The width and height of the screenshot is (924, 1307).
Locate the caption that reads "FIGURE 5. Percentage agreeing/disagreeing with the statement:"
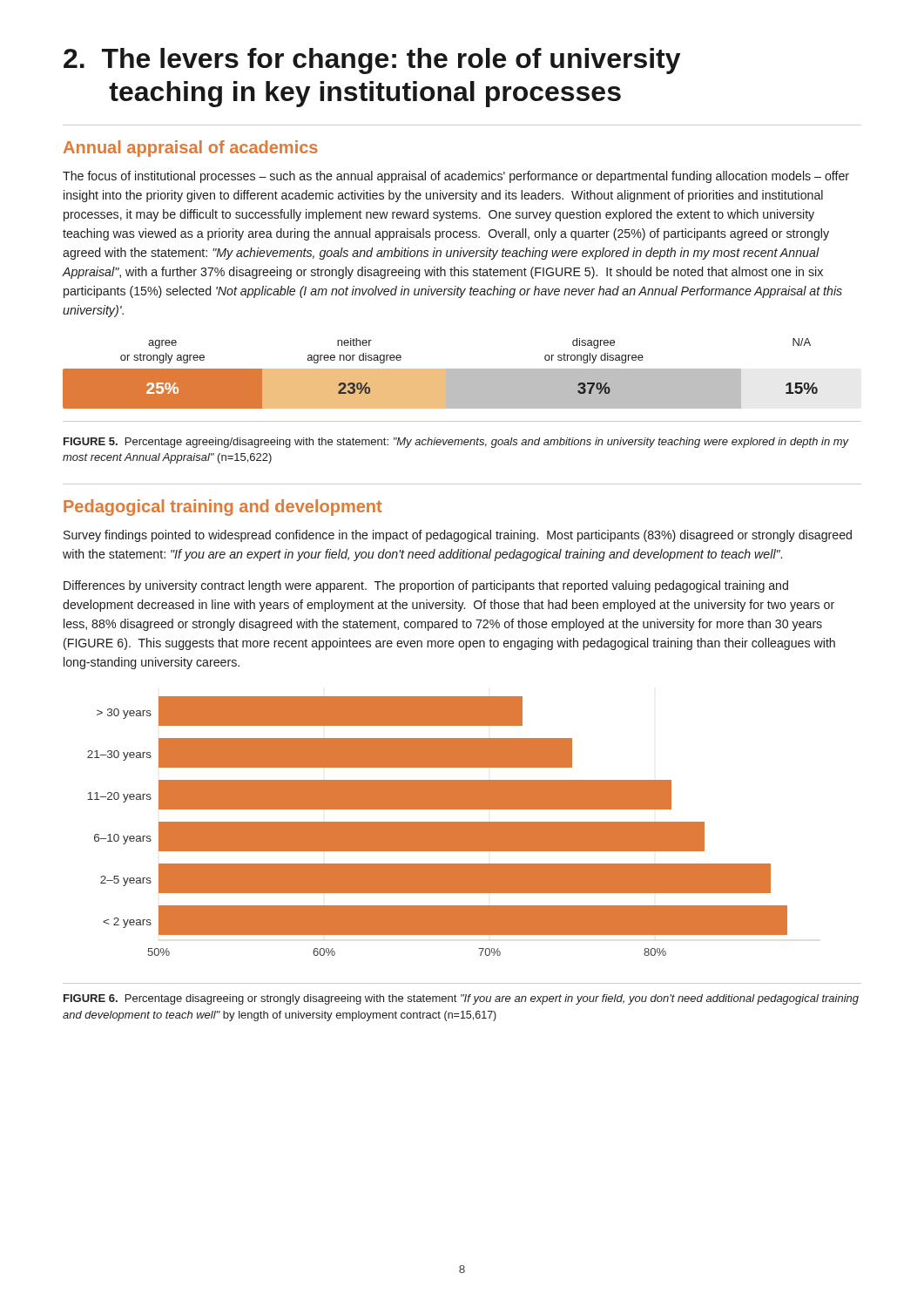click(x=456, y=449)
